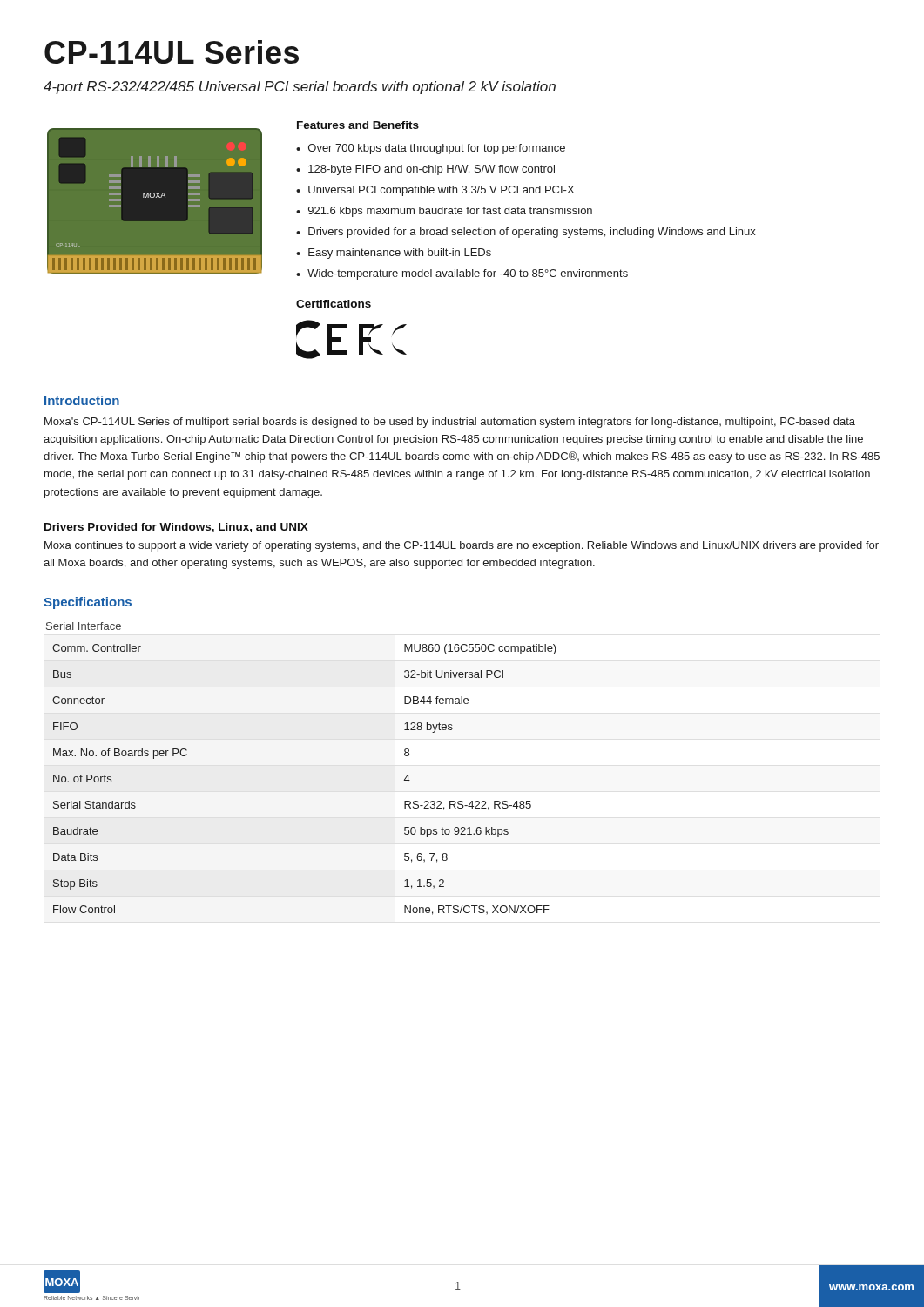The width and height of the screenshot is (924, 1307).
Task: Click on the element starting "Drivers provided for a broad selection of"
Action: click(x=532, y=231)
